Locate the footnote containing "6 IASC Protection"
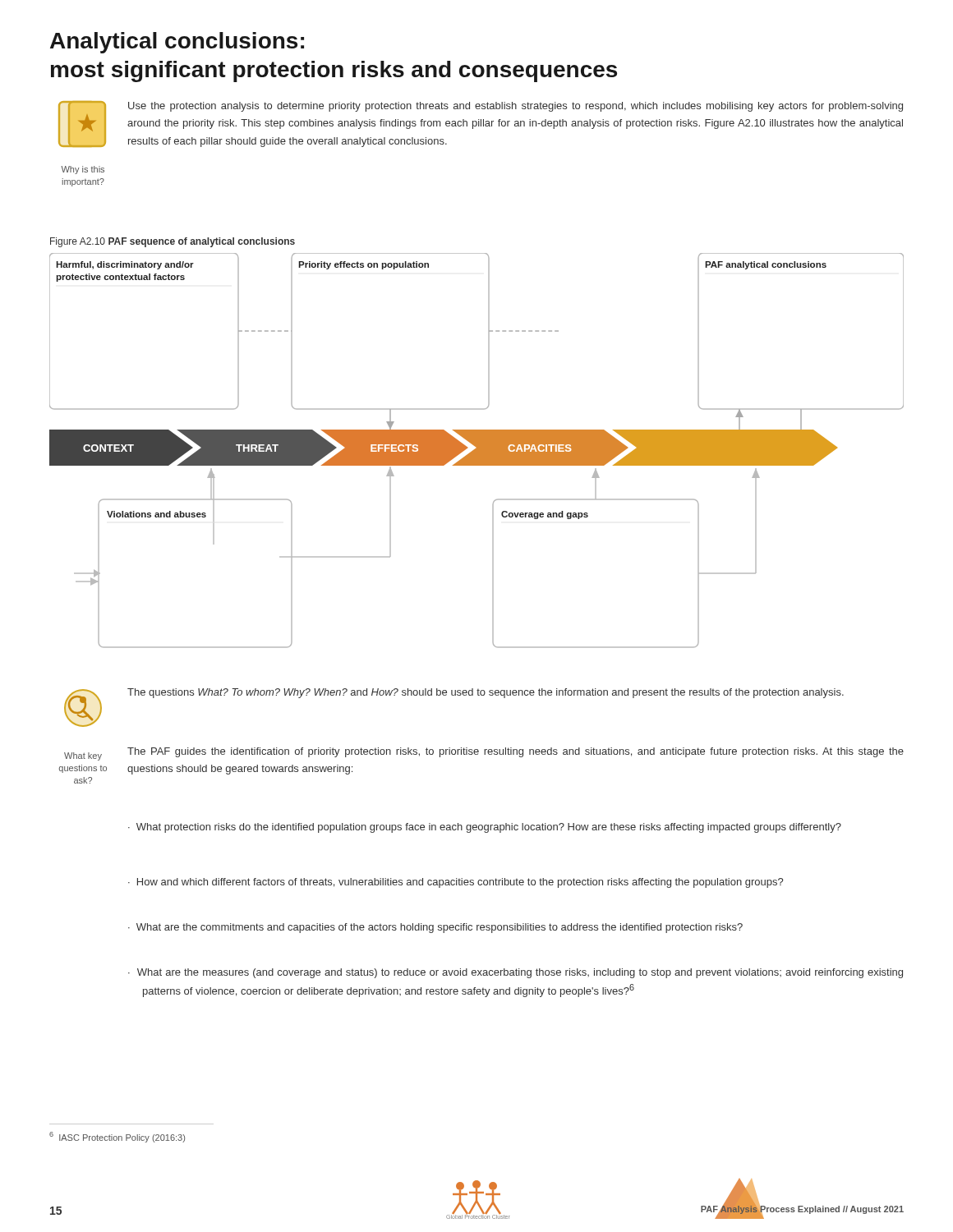The height and width of the screenshot is (1232, 953). (117, 1136)
